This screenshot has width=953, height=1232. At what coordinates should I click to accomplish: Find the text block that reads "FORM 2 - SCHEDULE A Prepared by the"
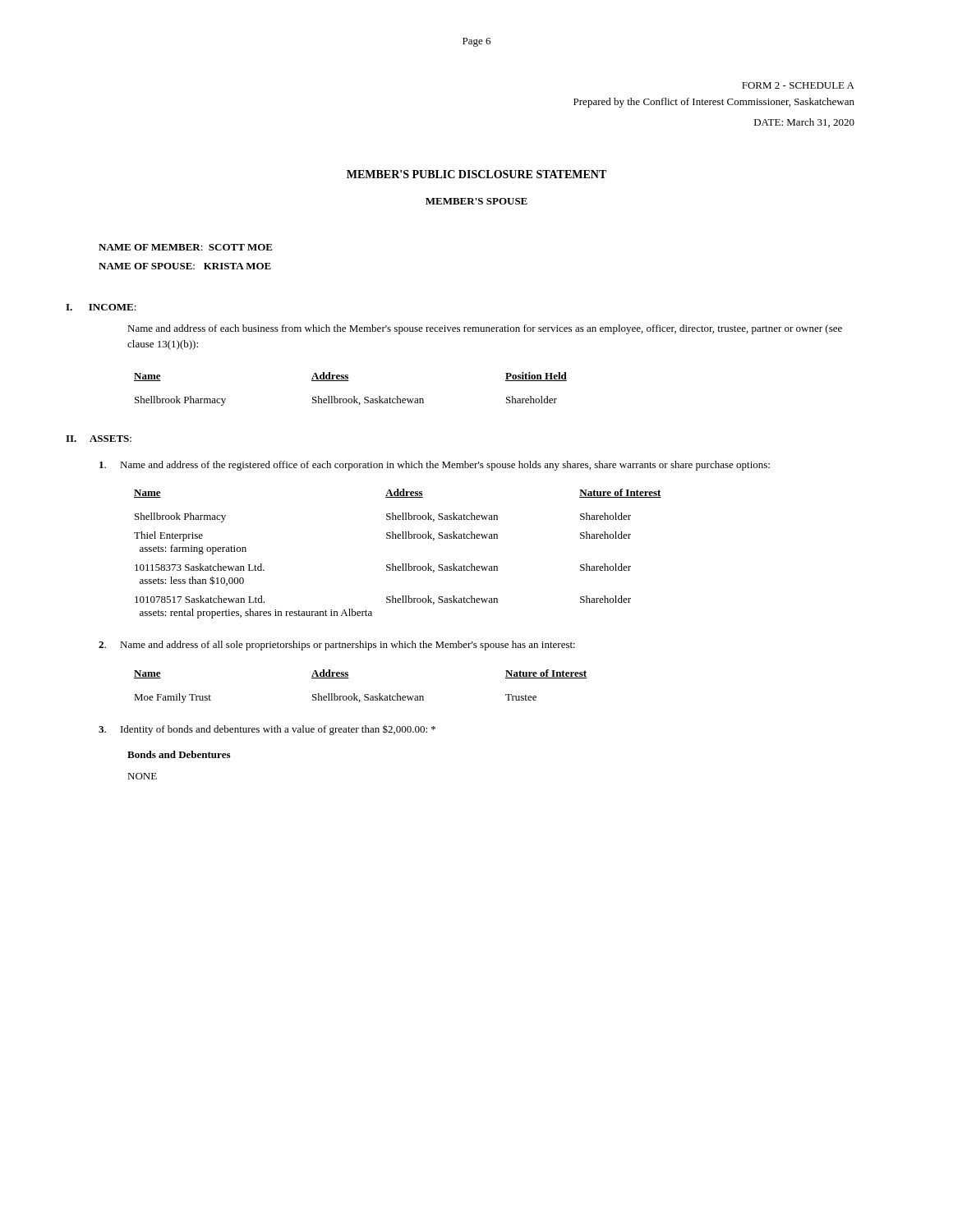click(714, 93)
